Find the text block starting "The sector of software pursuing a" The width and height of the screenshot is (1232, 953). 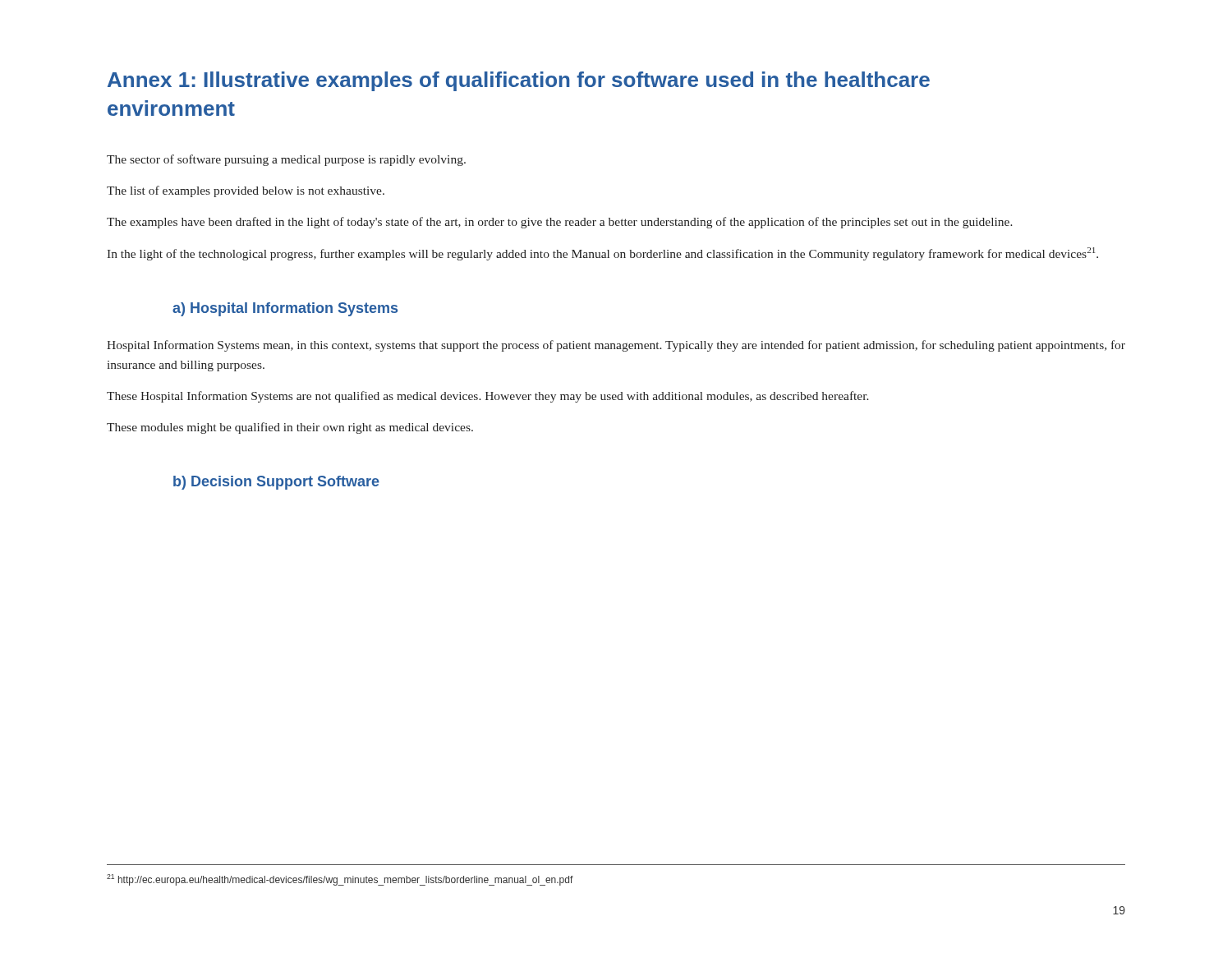tap(287, 159)
